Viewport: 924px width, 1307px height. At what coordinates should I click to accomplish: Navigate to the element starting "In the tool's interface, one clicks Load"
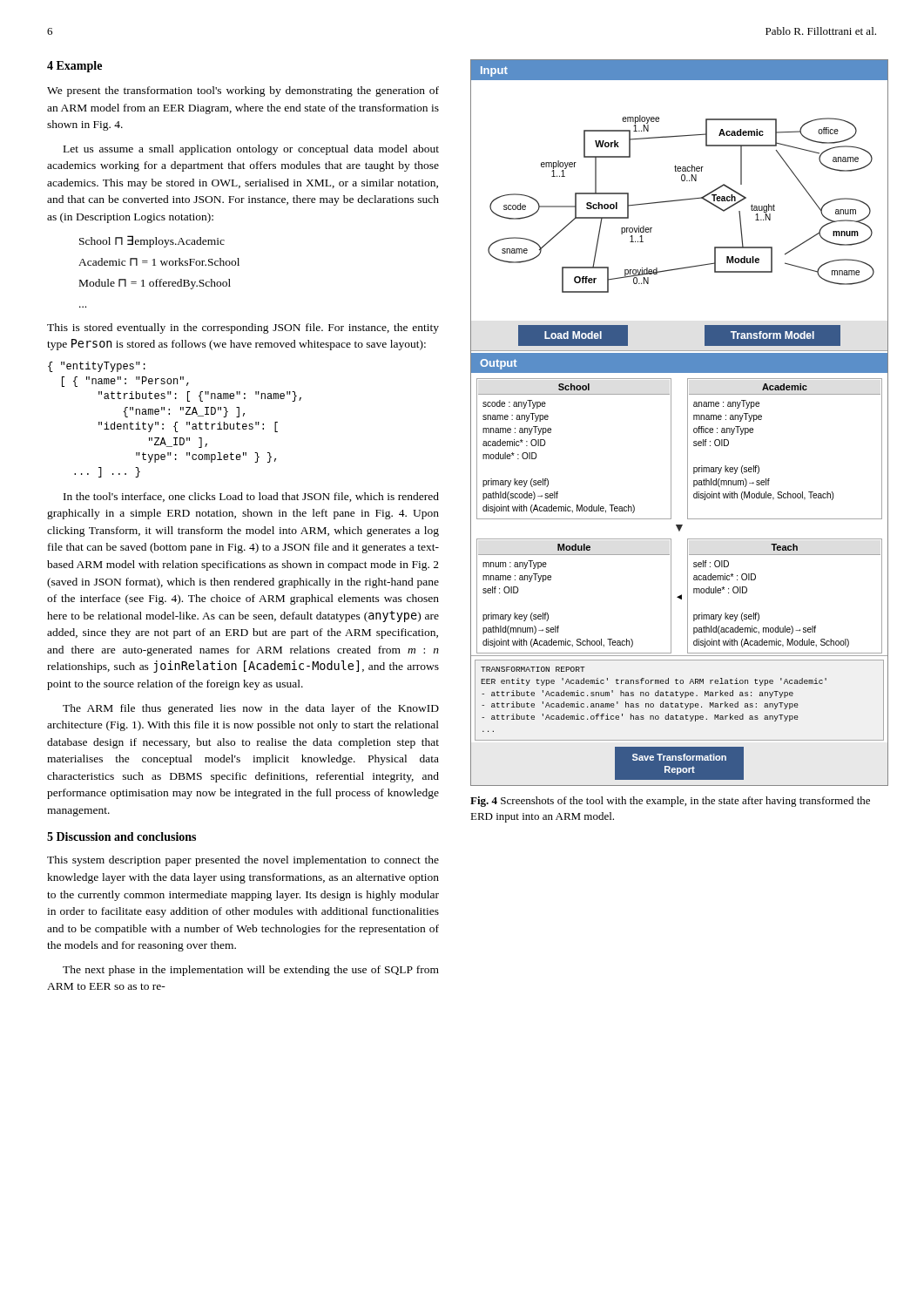[x=243, y=590]
